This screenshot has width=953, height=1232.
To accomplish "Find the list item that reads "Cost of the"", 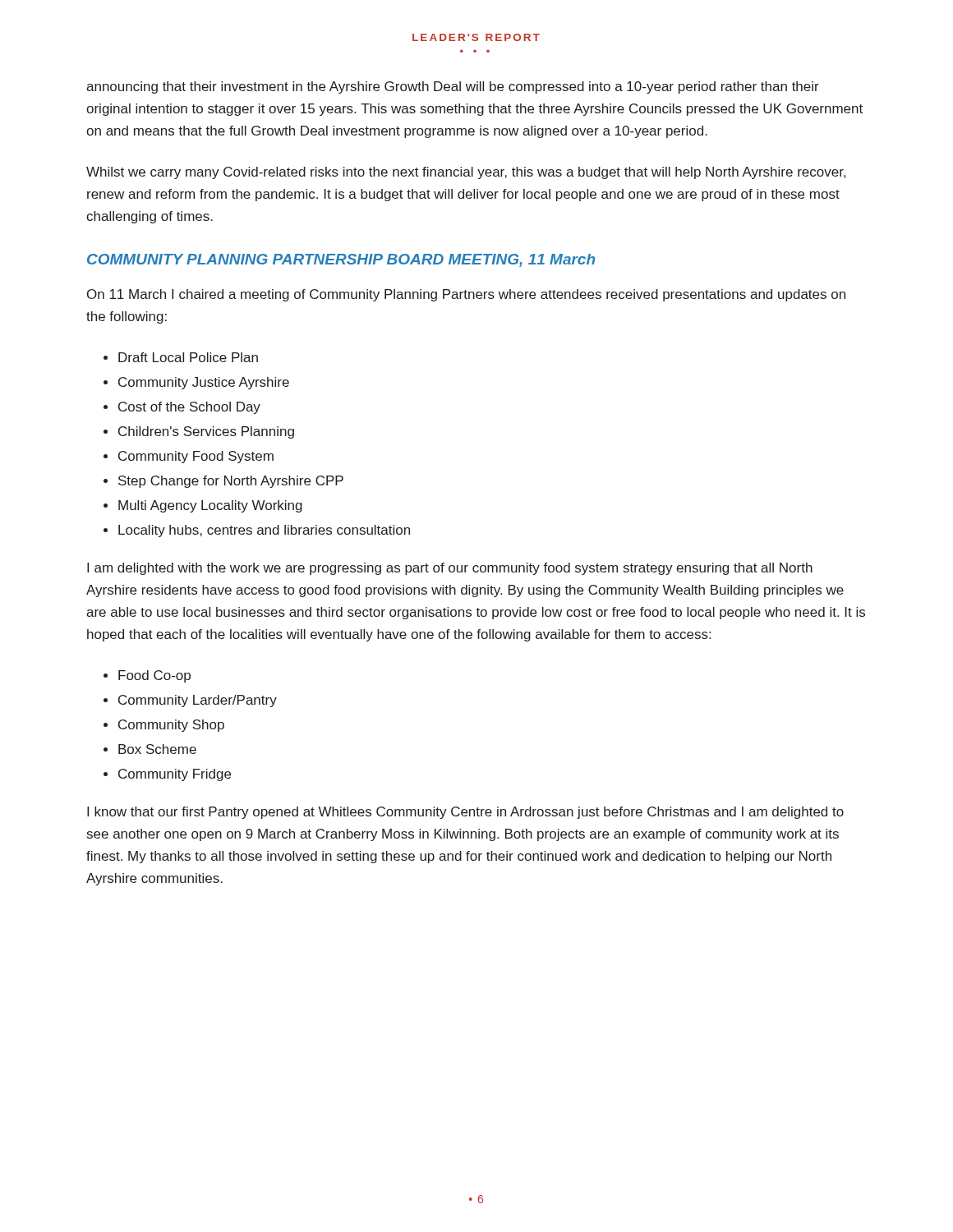I will (x=189, y=407).
